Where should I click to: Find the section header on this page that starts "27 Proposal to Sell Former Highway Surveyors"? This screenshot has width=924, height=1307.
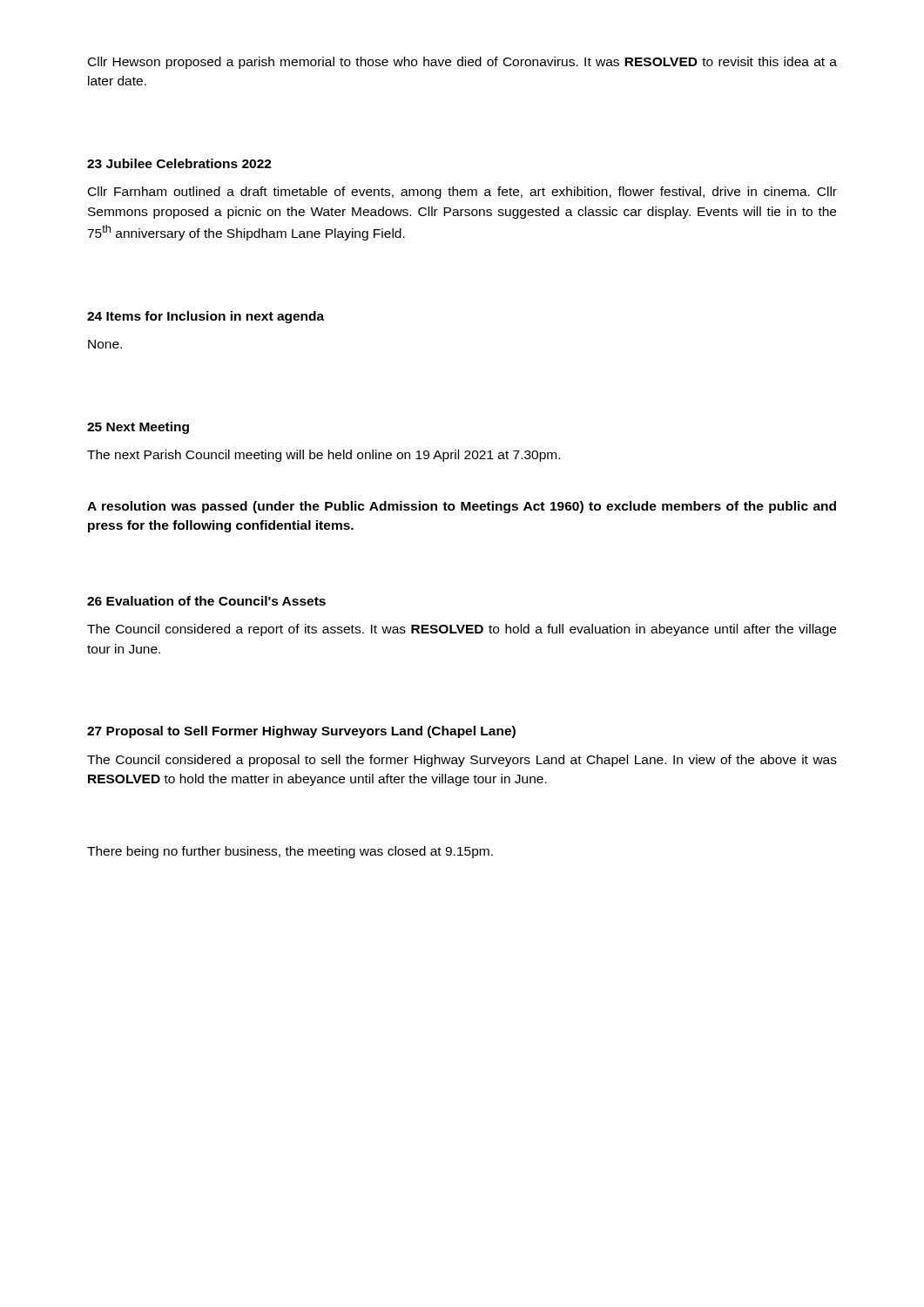click(302, 731)
